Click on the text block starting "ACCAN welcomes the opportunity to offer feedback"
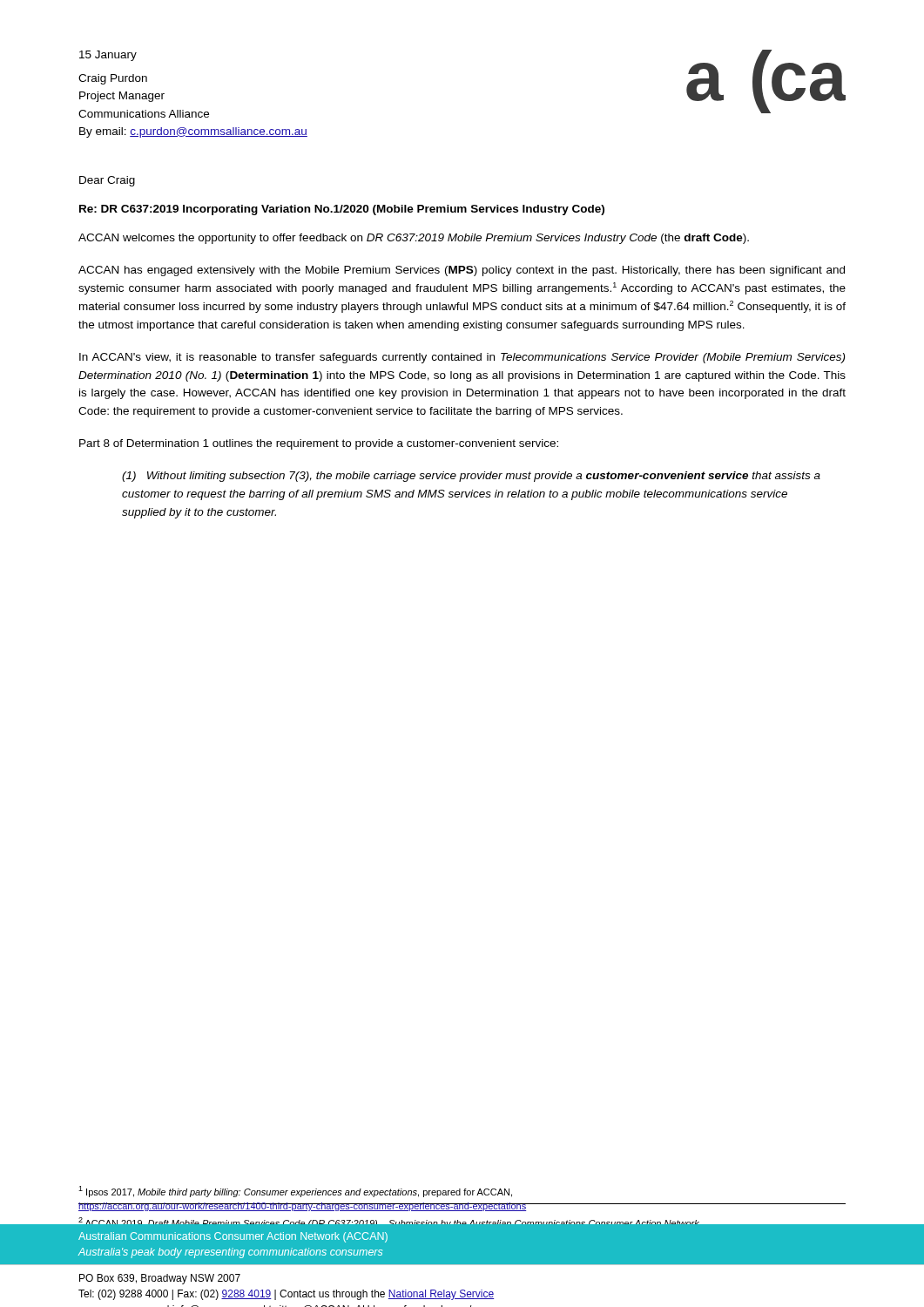 click(x=414, y=237)
